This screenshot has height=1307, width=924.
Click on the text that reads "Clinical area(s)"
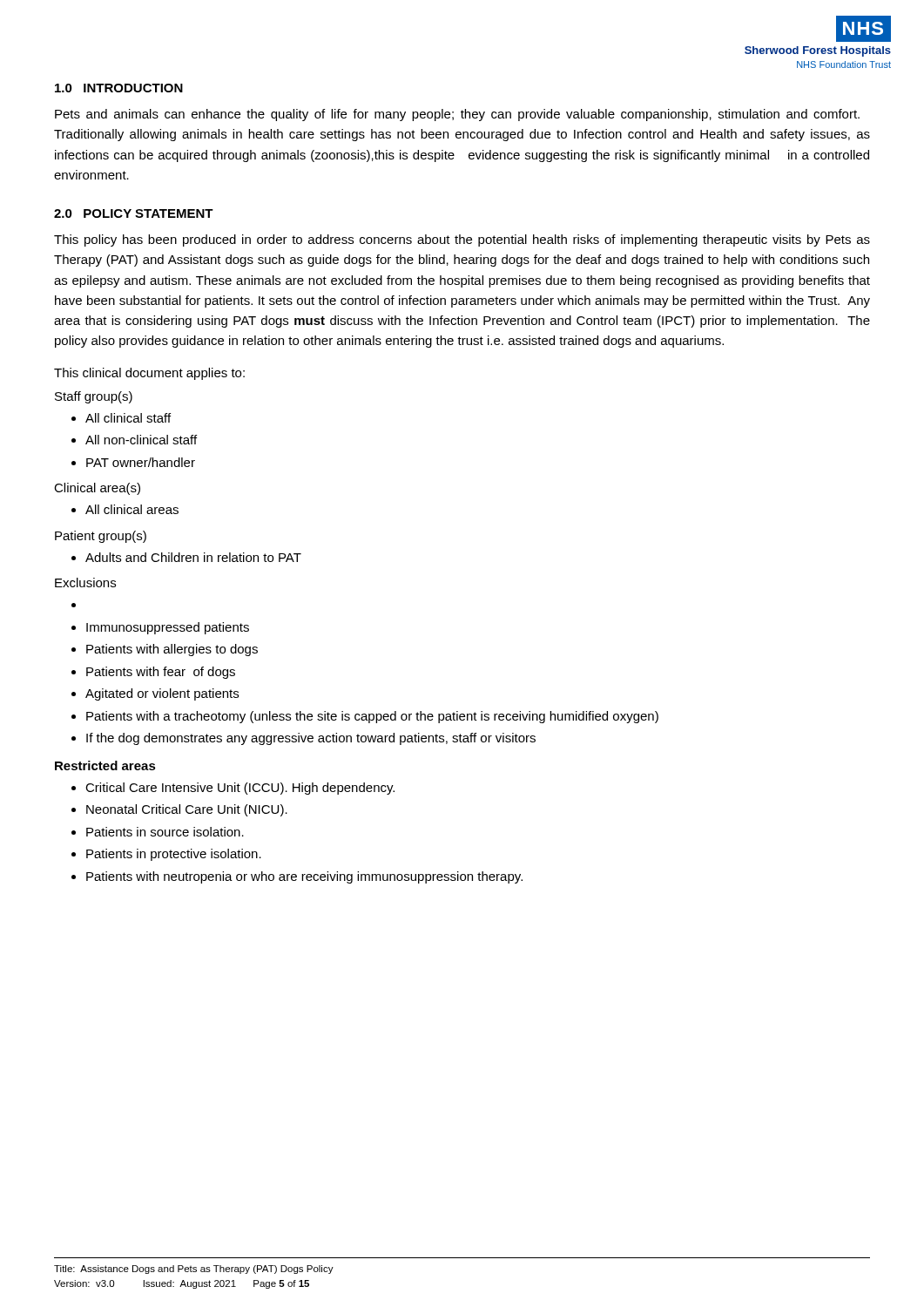point(98,488)
